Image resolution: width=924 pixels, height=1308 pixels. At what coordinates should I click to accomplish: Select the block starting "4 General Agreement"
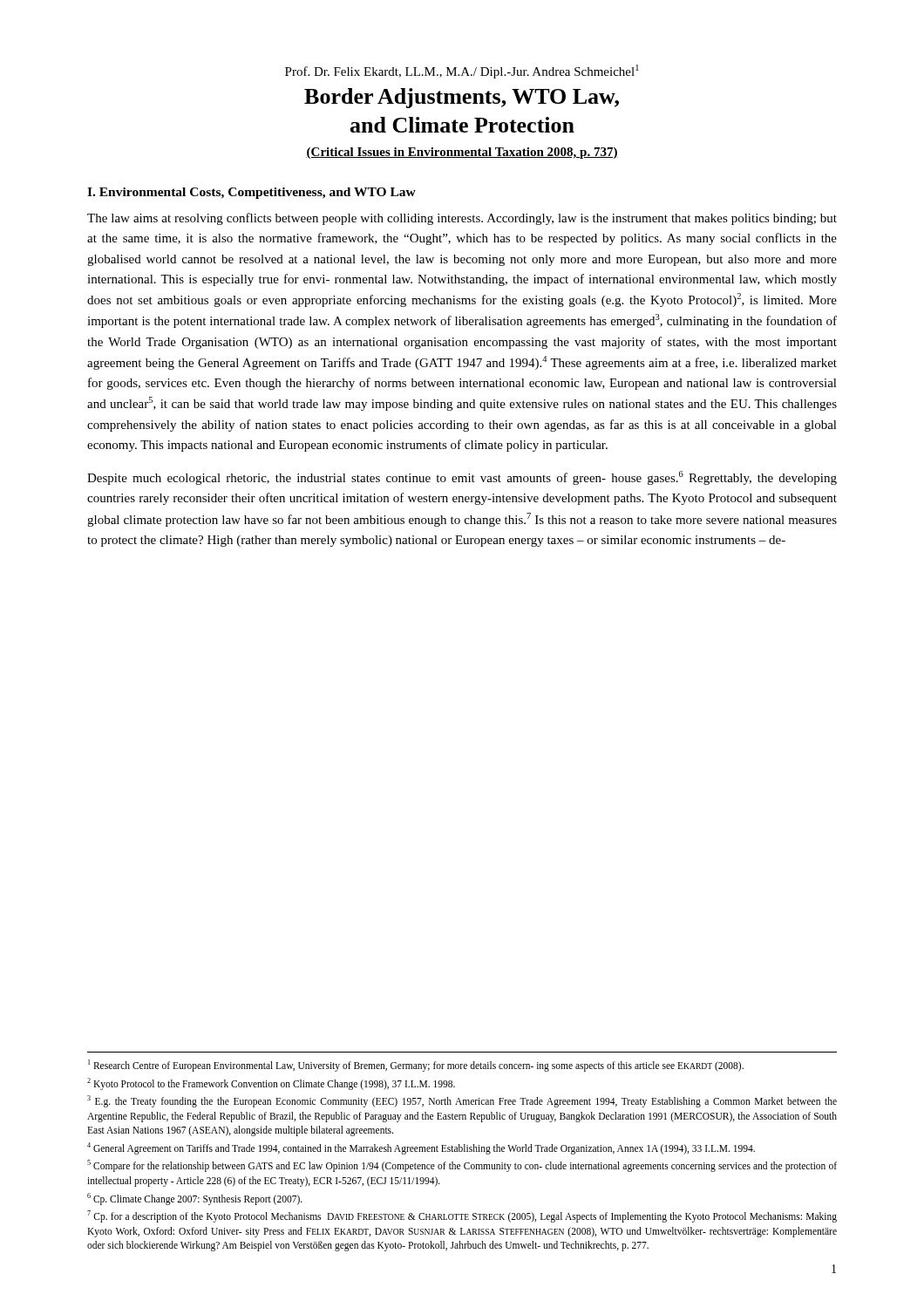421,1148
